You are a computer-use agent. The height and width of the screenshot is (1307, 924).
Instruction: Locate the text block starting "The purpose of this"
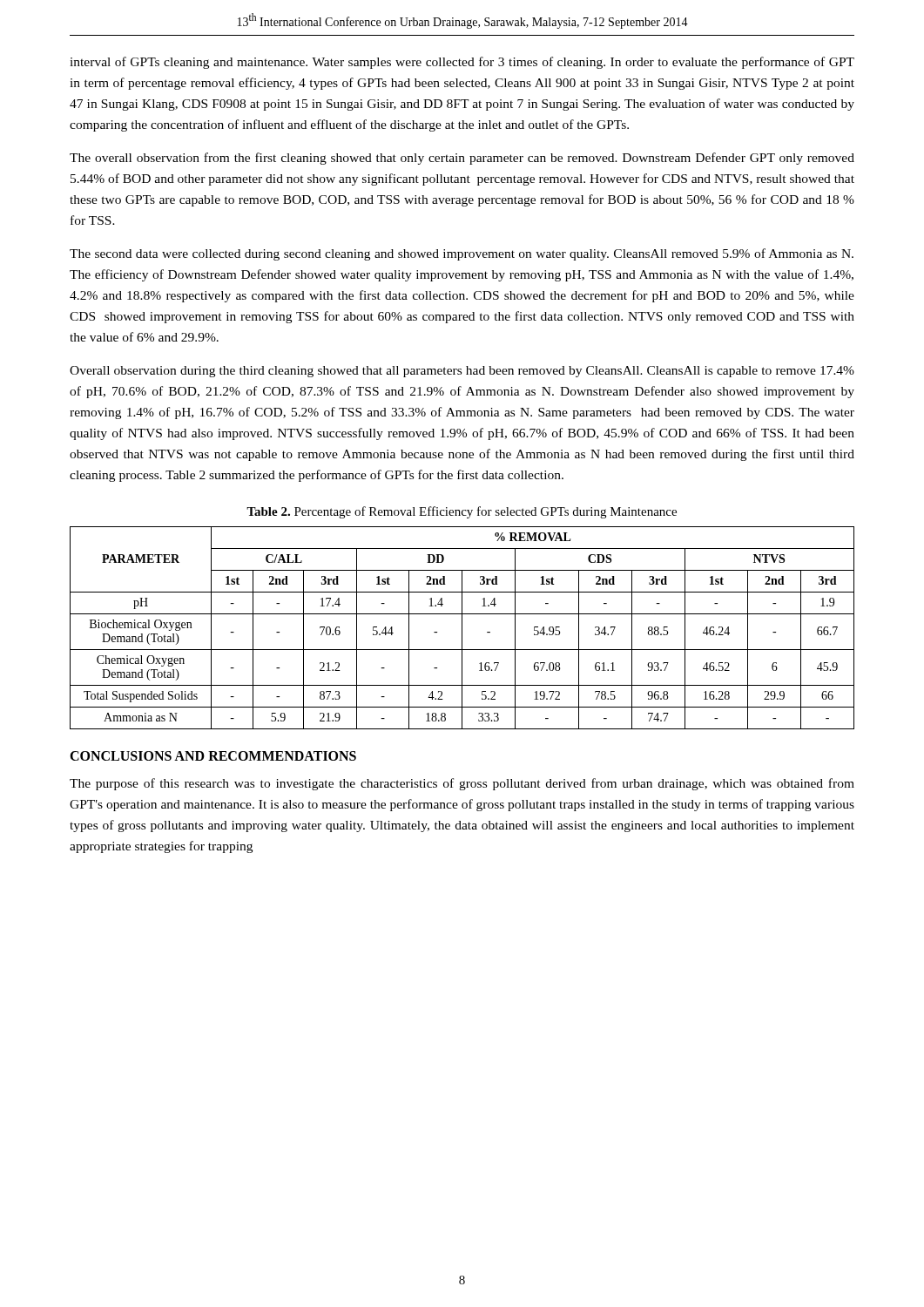coord(462,814)
